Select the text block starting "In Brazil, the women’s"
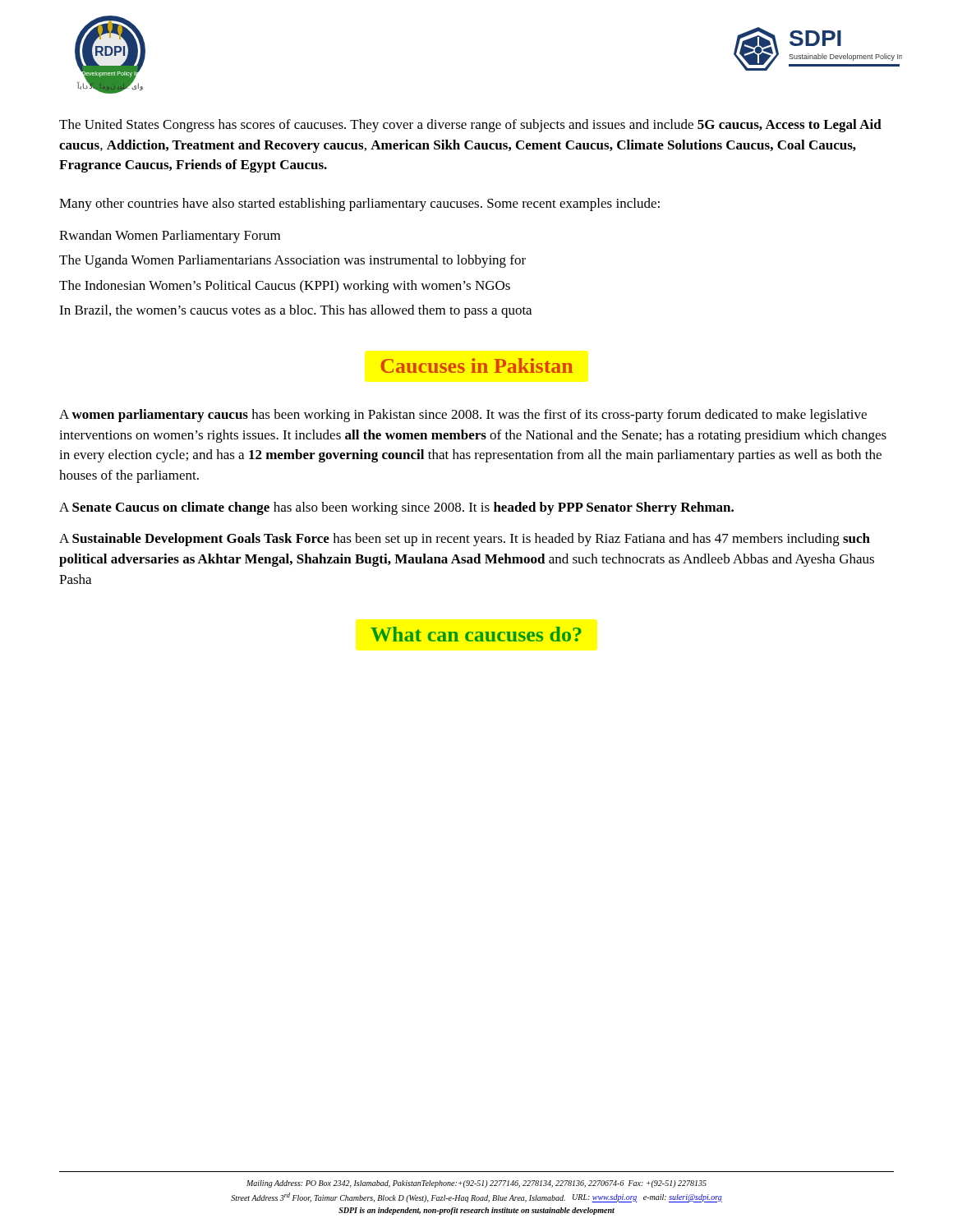Screen dimensions: 1232x953 point(296,310)
